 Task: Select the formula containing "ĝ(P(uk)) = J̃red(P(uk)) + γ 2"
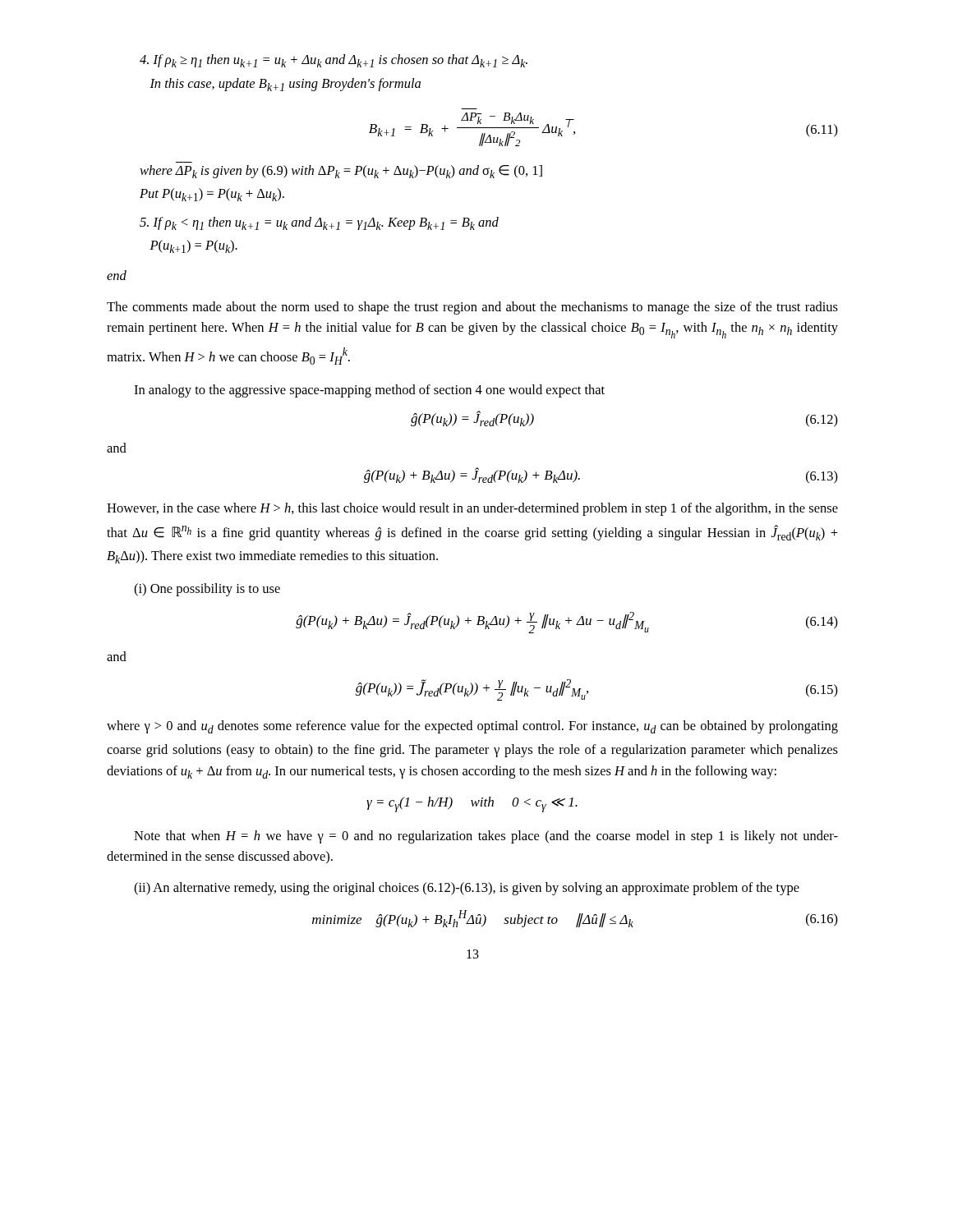597,690
